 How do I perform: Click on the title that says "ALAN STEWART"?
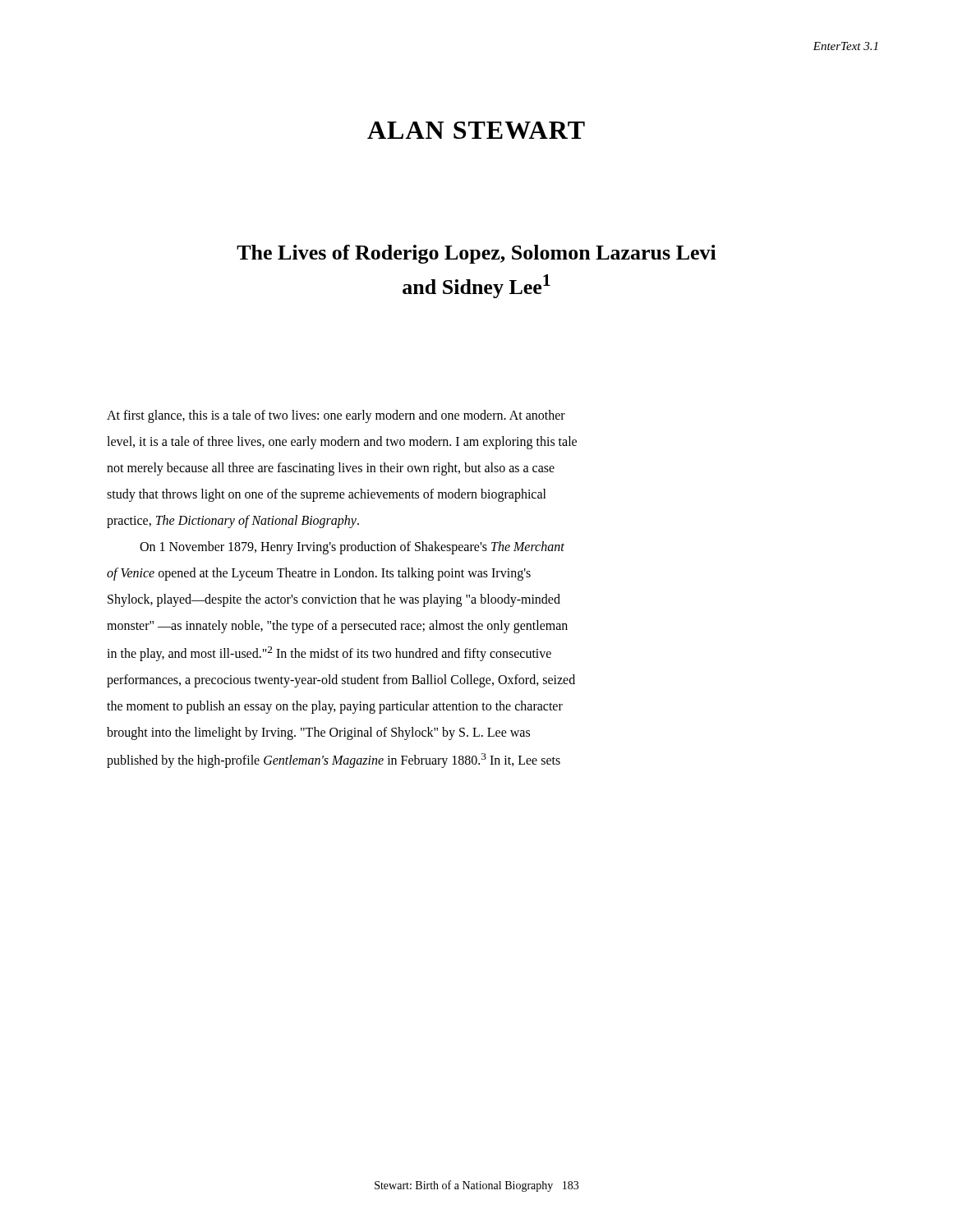pos(476,130)
